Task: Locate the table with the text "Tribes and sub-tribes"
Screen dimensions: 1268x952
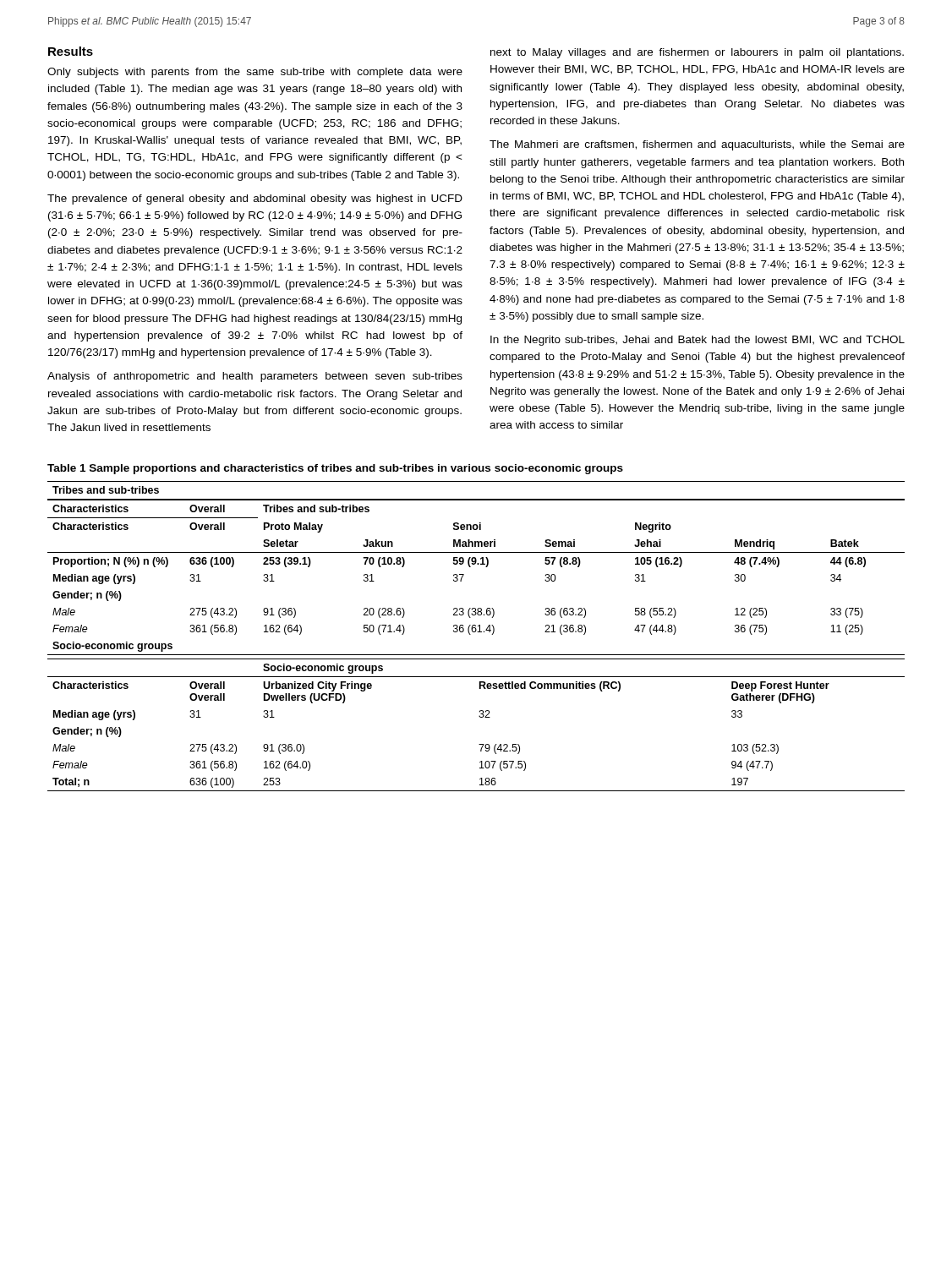Action: pyautogui.click(x=476, y=636)
